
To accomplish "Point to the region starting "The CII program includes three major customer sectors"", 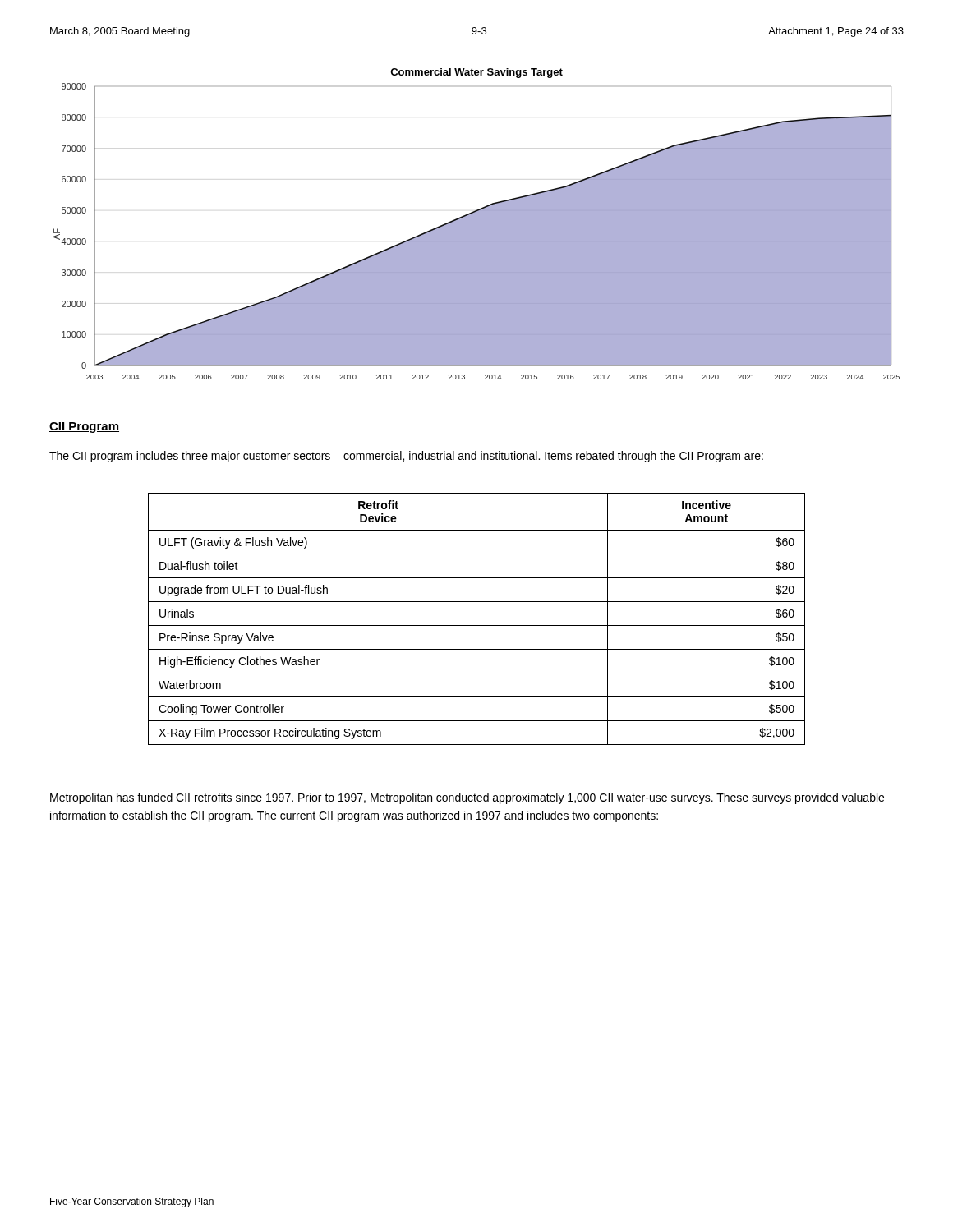I will coord(407,456).
